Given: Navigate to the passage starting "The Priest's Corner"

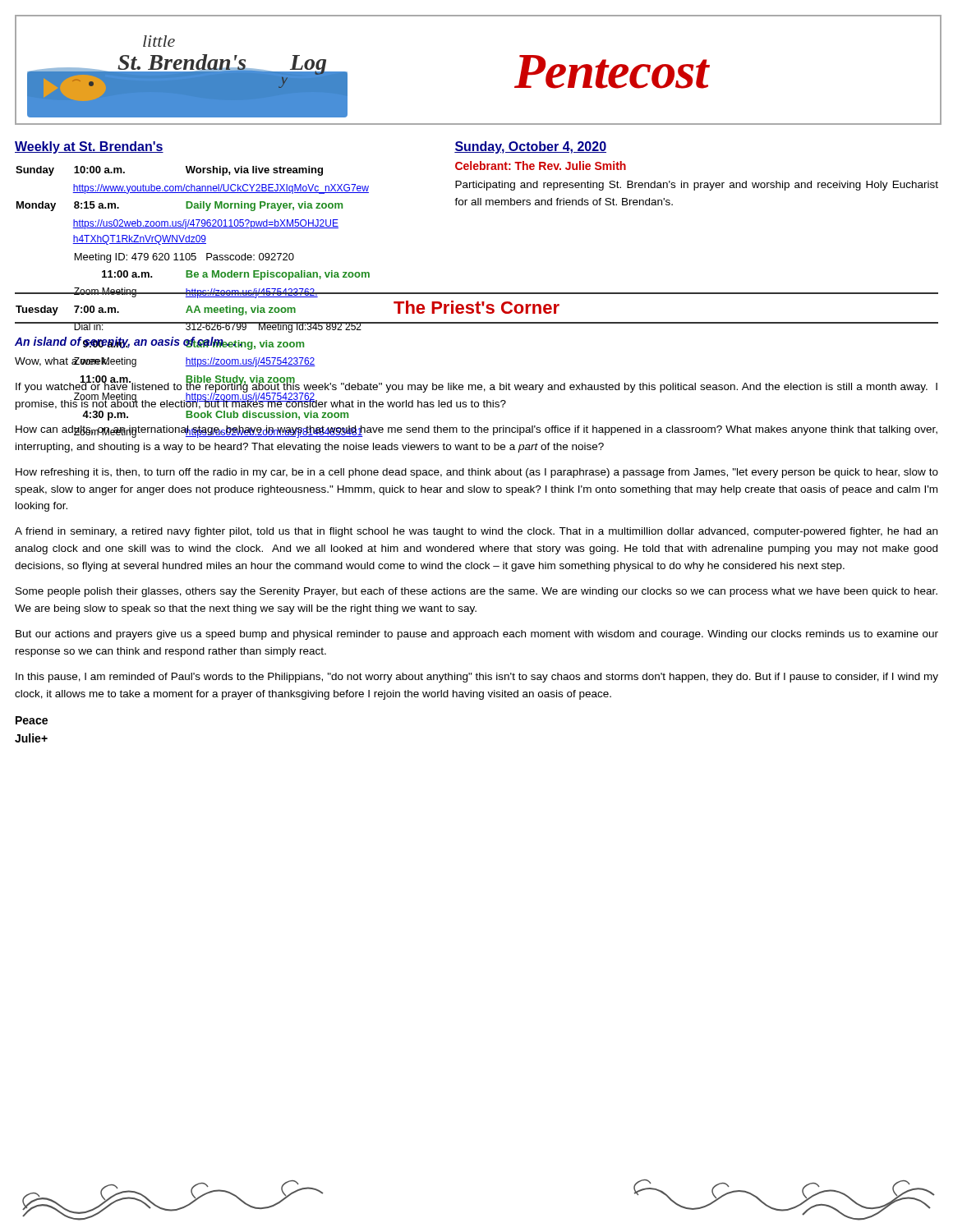Looking at the screenshot, I should (476, 308).
